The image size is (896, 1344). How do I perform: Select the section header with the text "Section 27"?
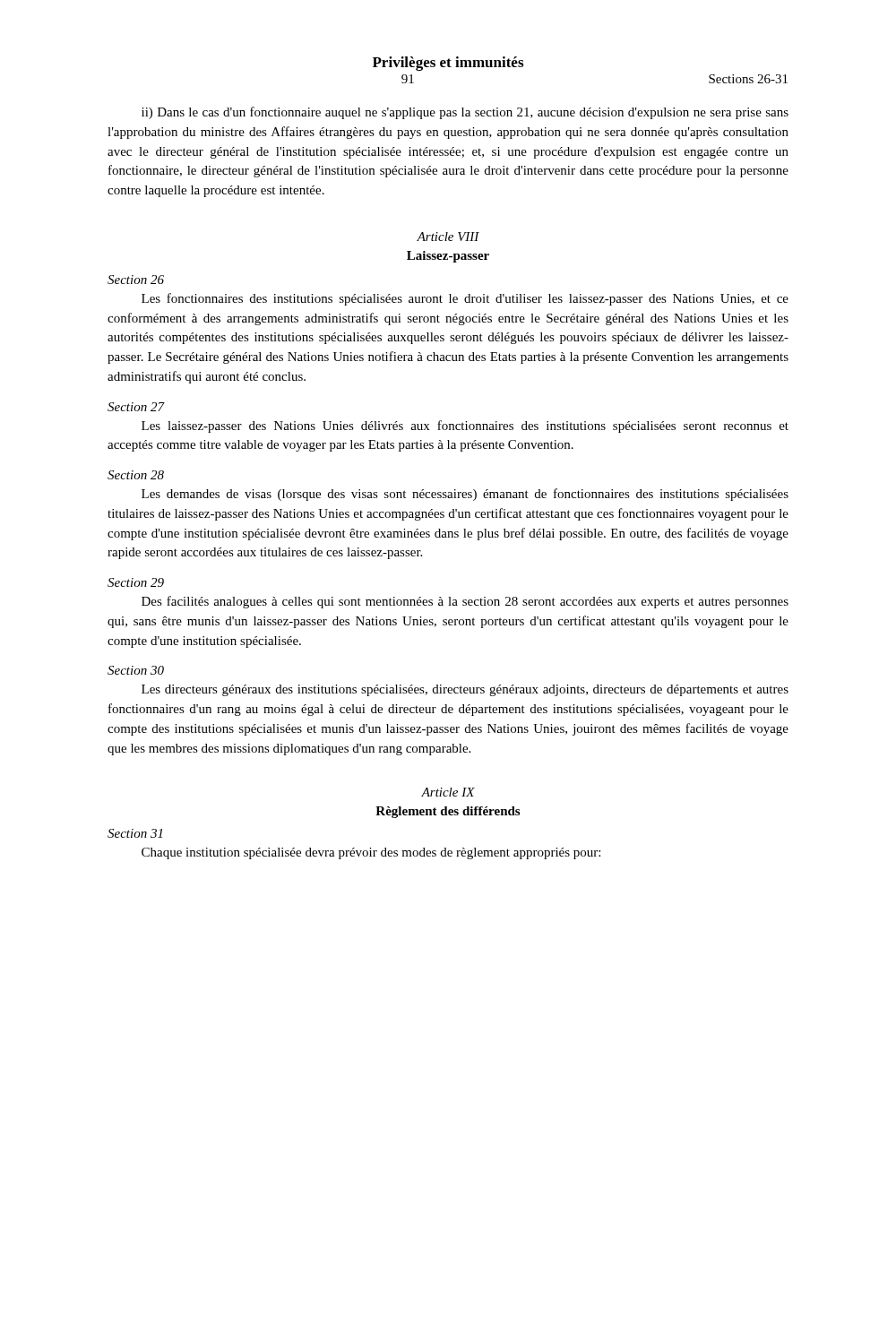(x=136, y=406)
